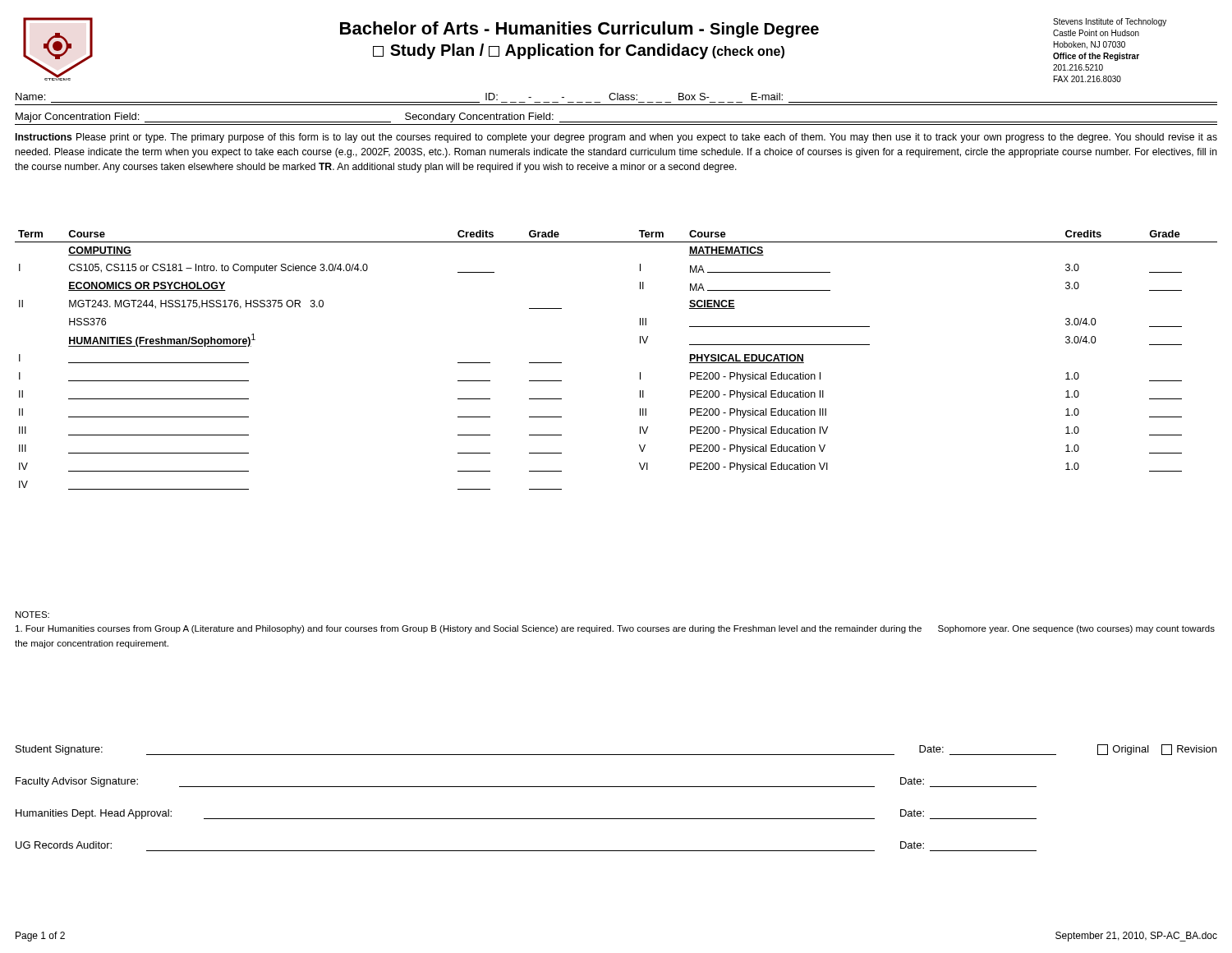Image resolution: width=1232 pixels, height=953 pixels.
Task: Navigate to the block starting "Humanities Dept. Head Approval: Date:"
Action: (526, 811)
